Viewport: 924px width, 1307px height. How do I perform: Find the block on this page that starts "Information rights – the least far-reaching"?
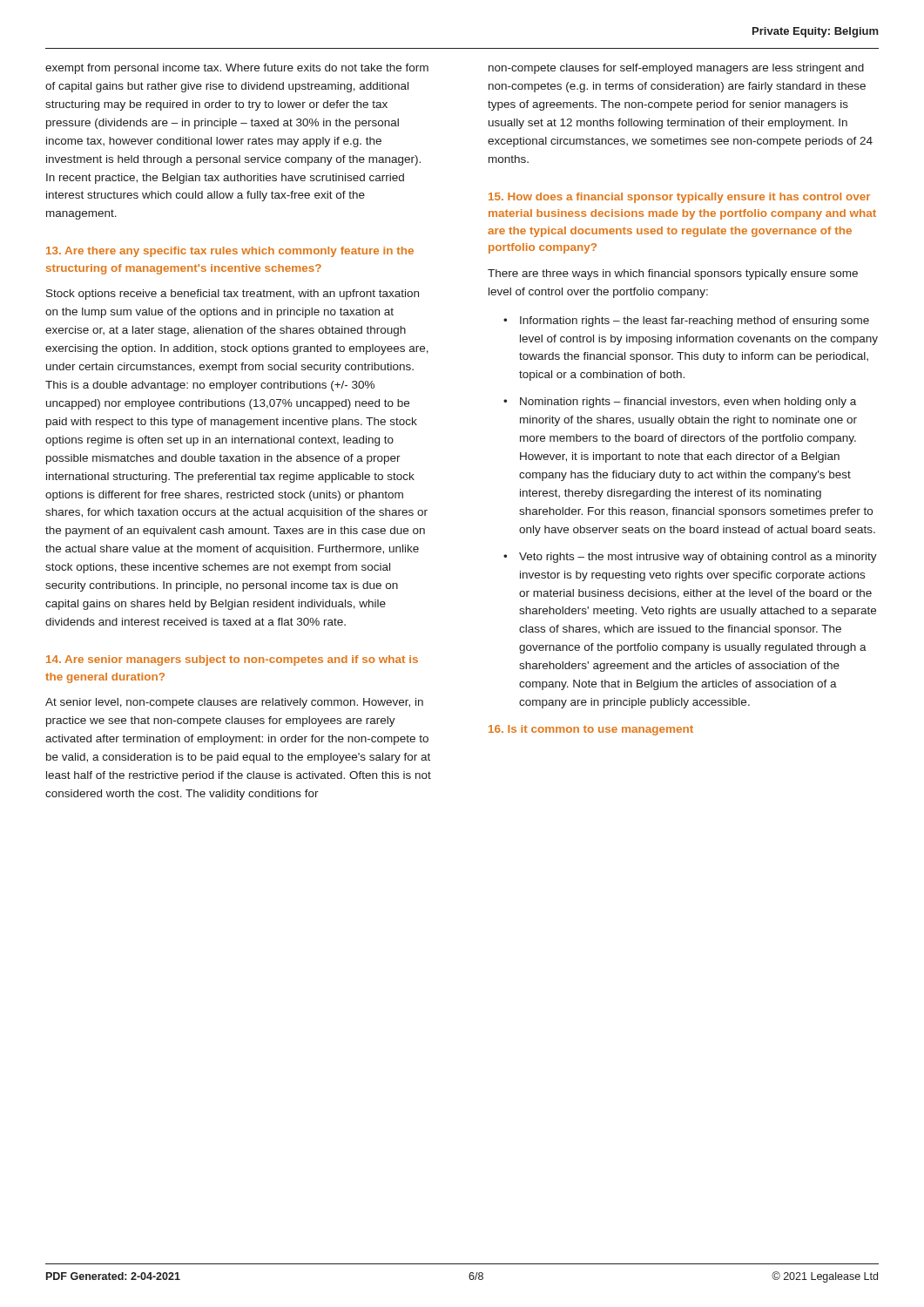pos(698,347)
